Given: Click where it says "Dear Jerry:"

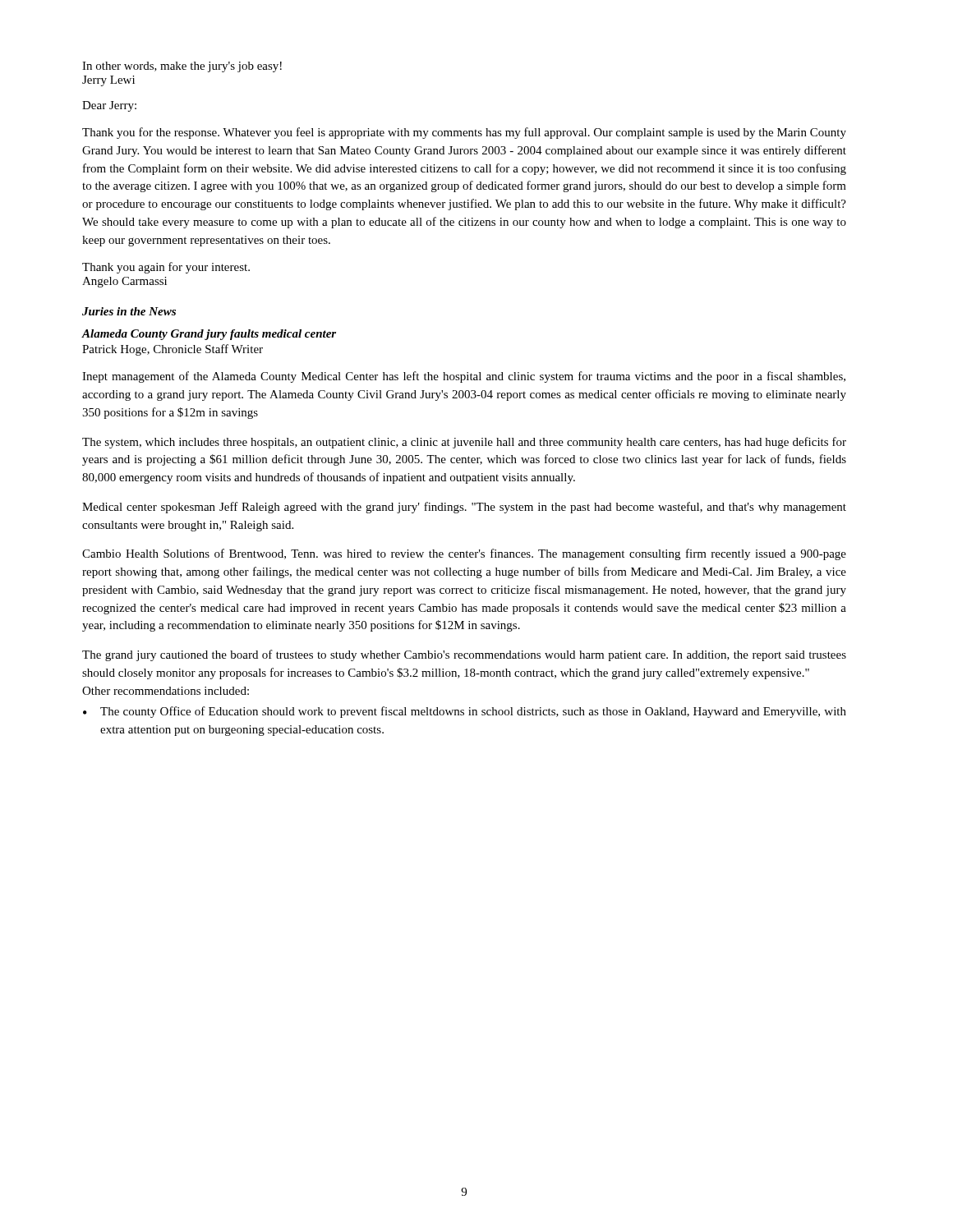Looking at the screenshot, I should [110, 105].
